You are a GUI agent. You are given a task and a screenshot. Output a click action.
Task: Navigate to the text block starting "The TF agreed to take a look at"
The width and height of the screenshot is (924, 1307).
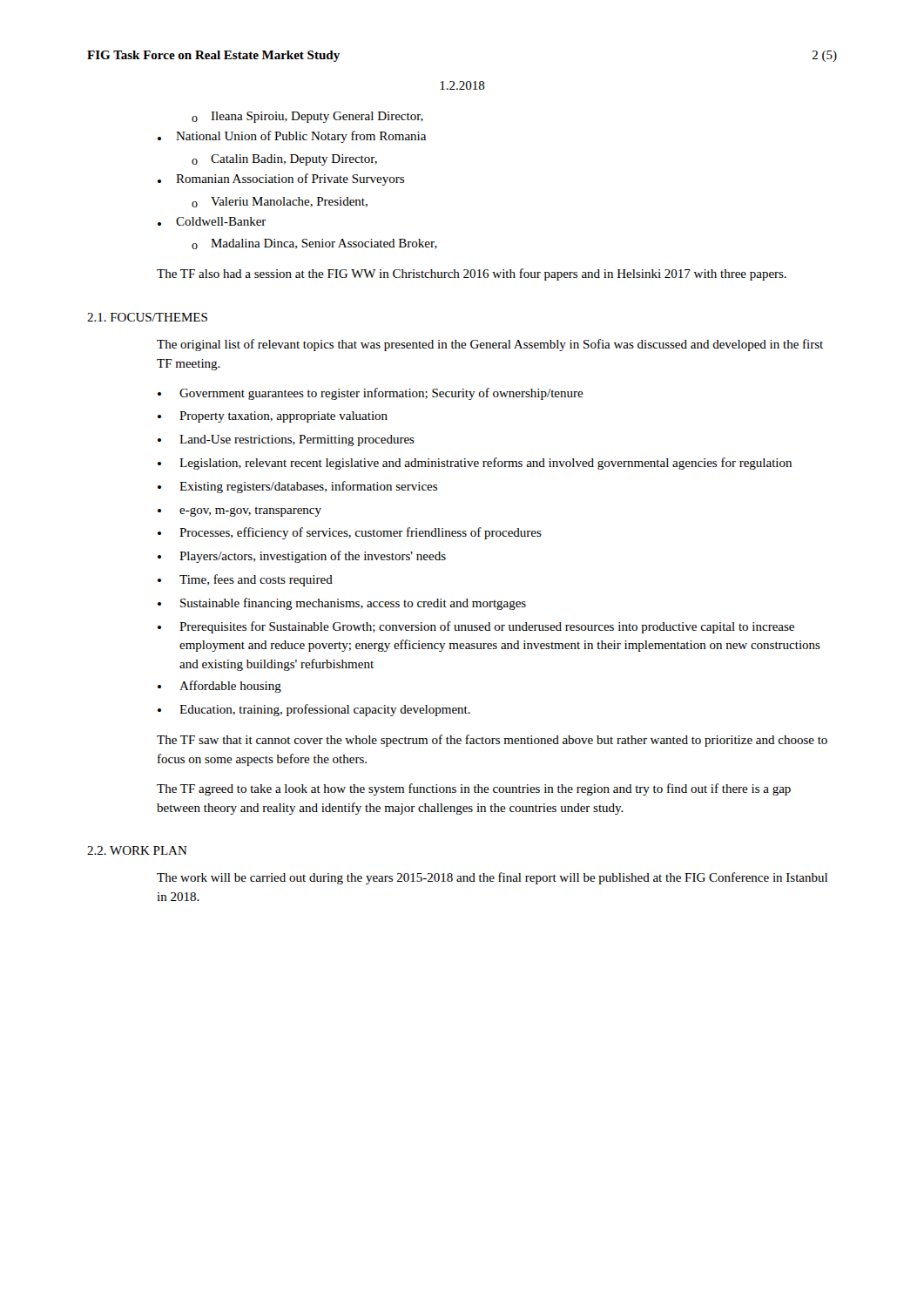[x=474, y=798]
